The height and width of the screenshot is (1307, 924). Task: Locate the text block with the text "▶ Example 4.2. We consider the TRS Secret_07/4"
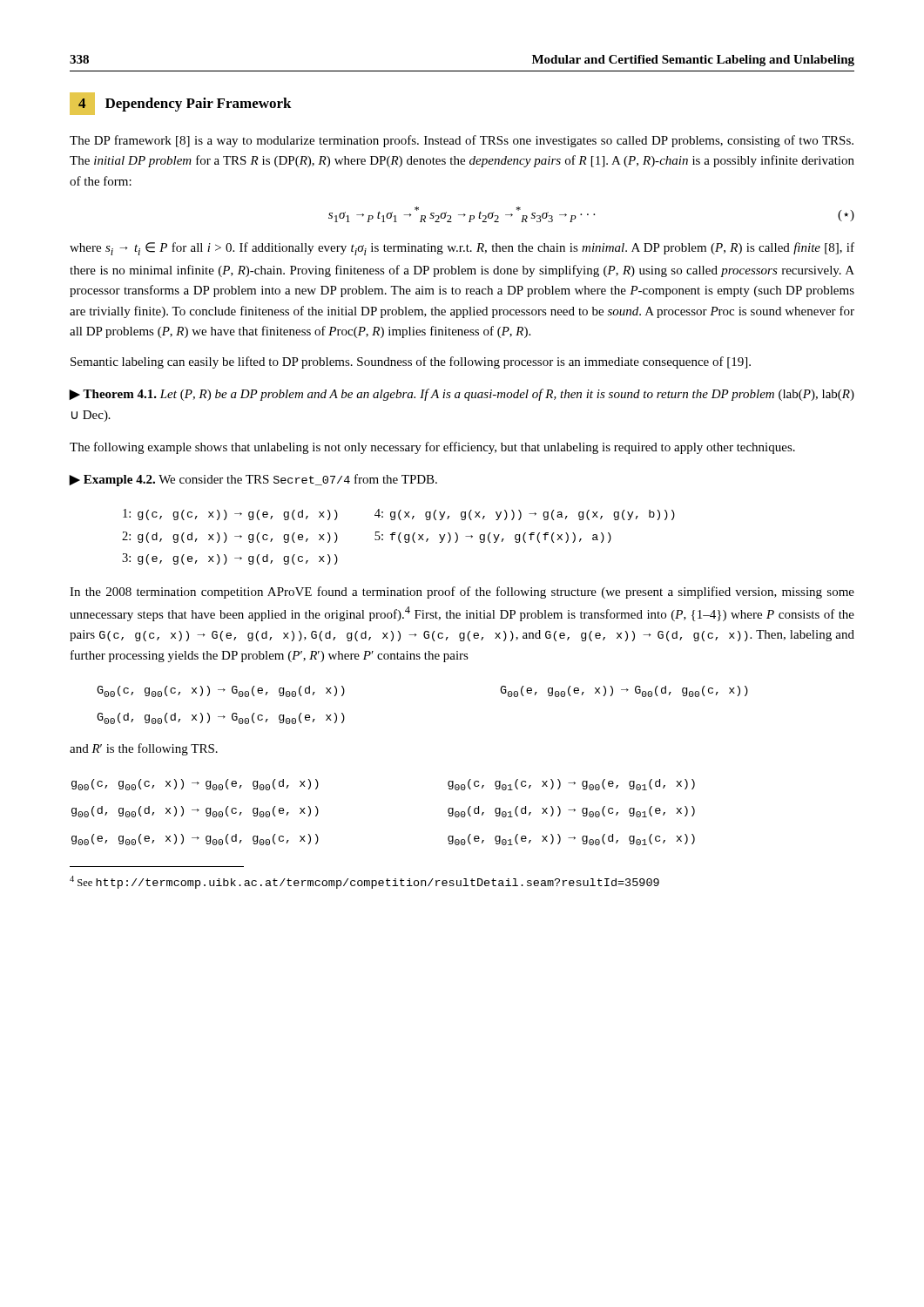click(253, 480)
